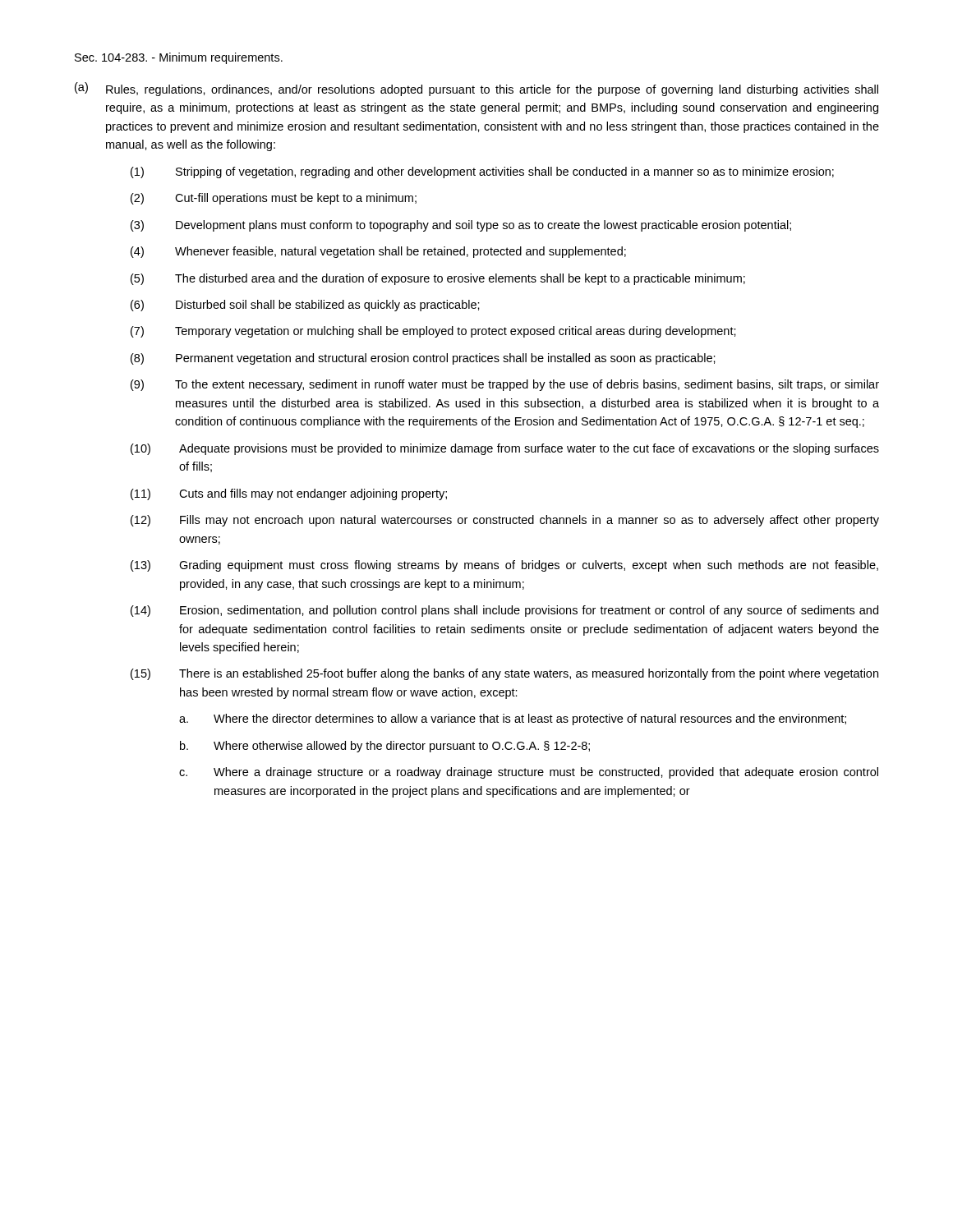953x1232 pixels.
Task: Click where it says "Sec. 104-283. - Minimum requirements."
Action: coord(179,57)
